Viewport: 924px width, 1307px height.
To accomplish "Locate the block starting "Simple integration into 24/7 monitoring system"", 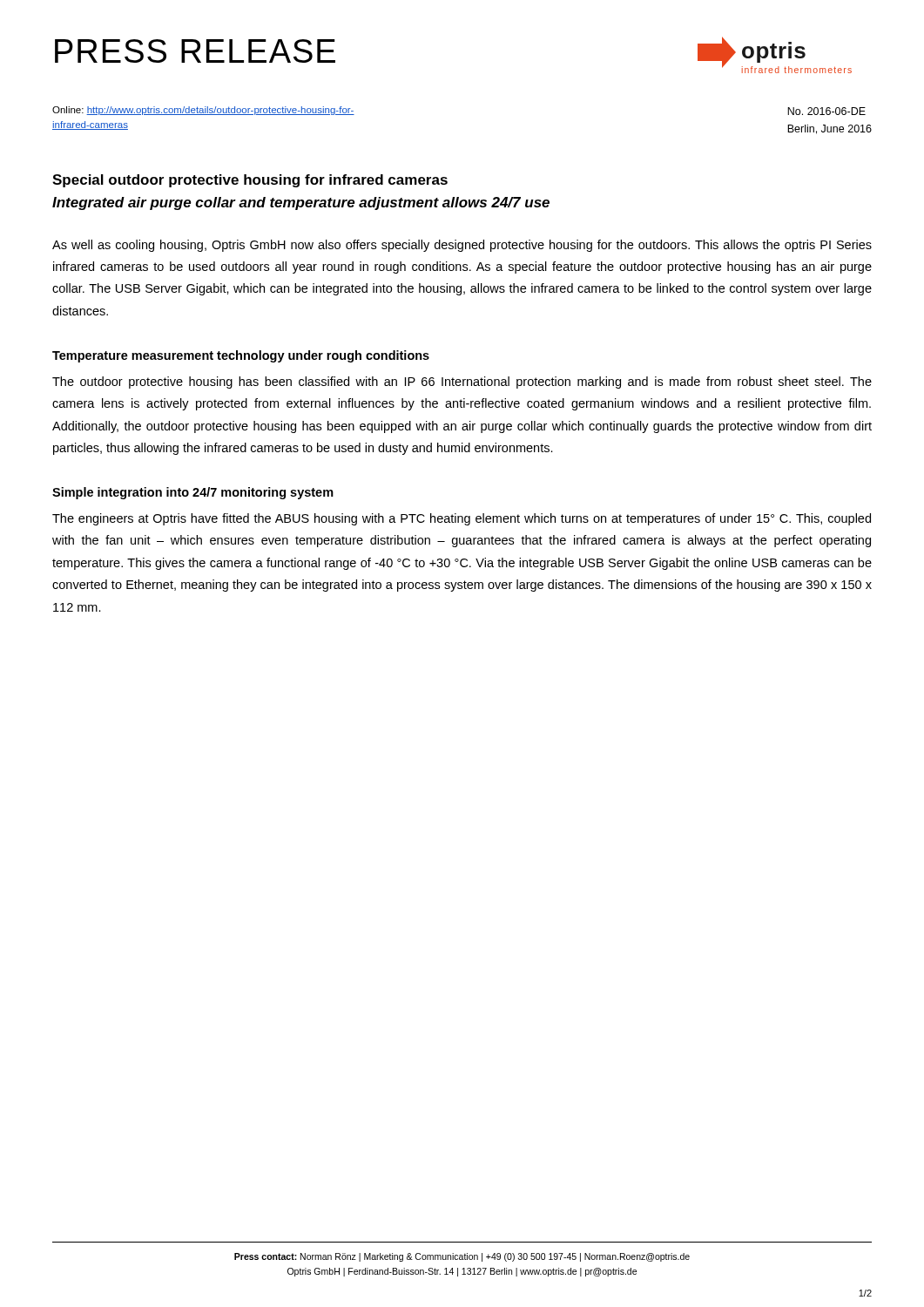I will tap(193, 493).
